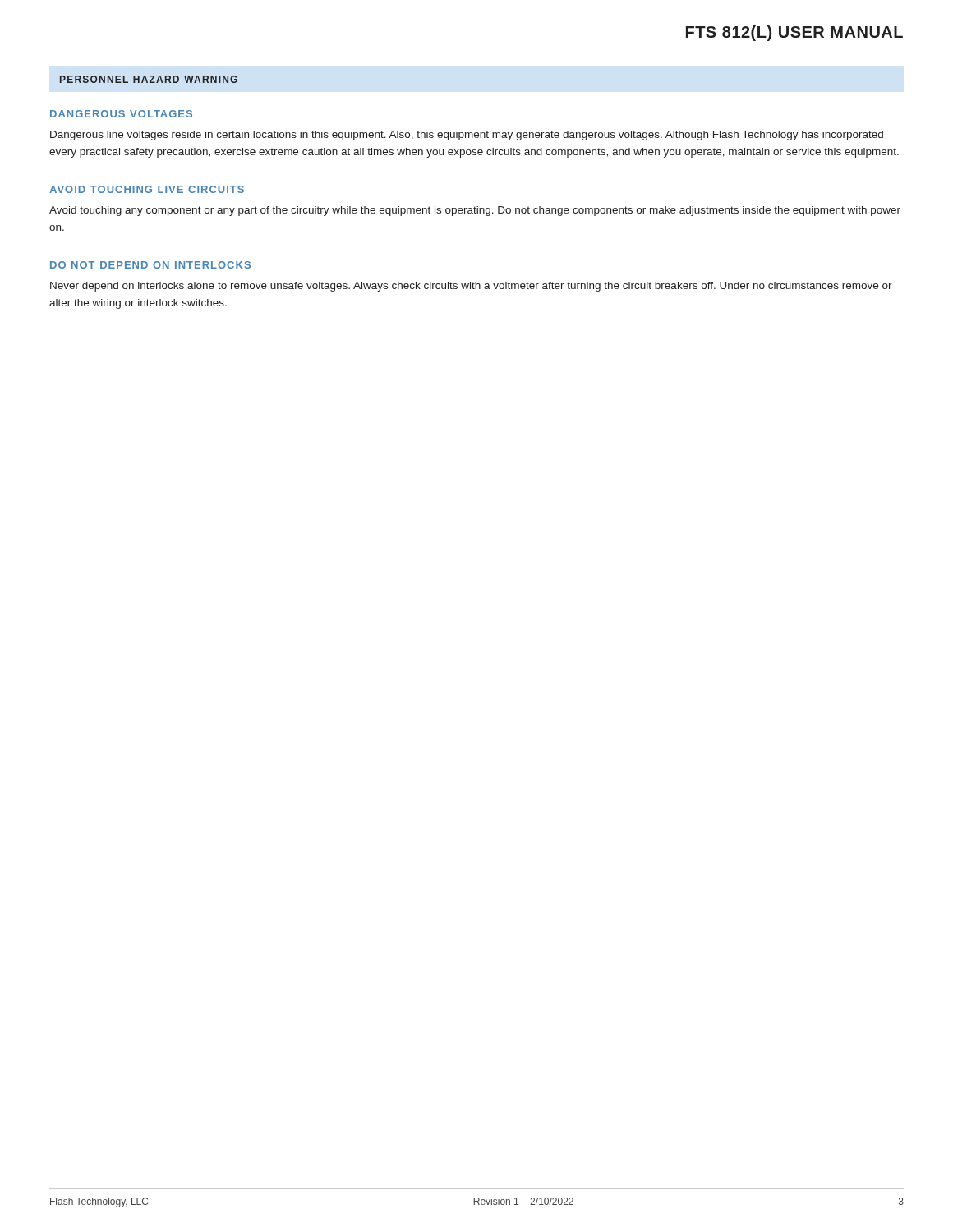The width and height of the screenshot is (953, 1232).
Task: Select the section header containing "PERSONNEL HAZARD WARNING"
Action: click(149, 80)
